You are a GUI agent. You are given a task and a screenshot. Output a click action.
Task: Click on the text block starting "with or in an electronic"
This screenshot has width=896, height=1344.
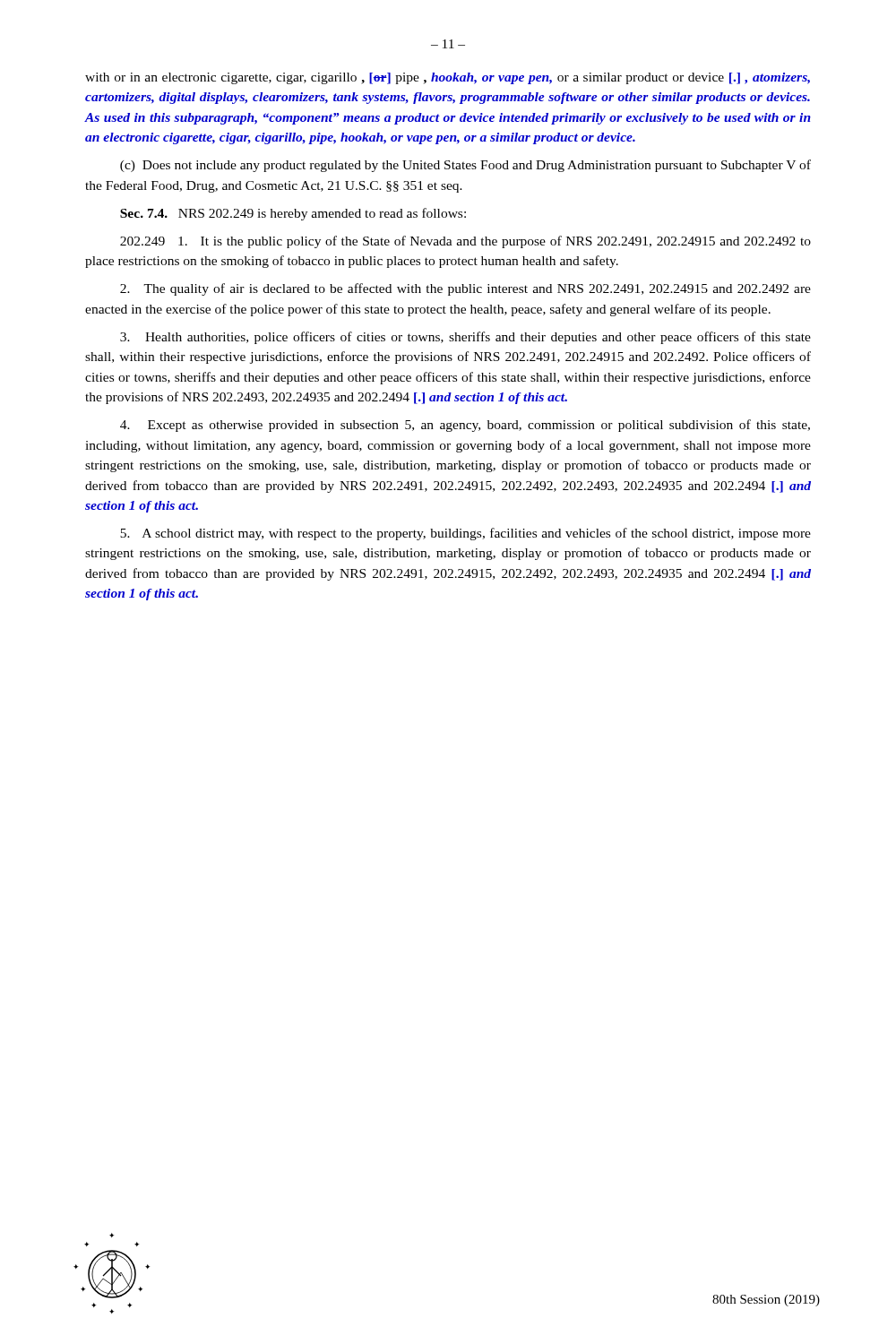pyautogui.click(x=448, y=107)
